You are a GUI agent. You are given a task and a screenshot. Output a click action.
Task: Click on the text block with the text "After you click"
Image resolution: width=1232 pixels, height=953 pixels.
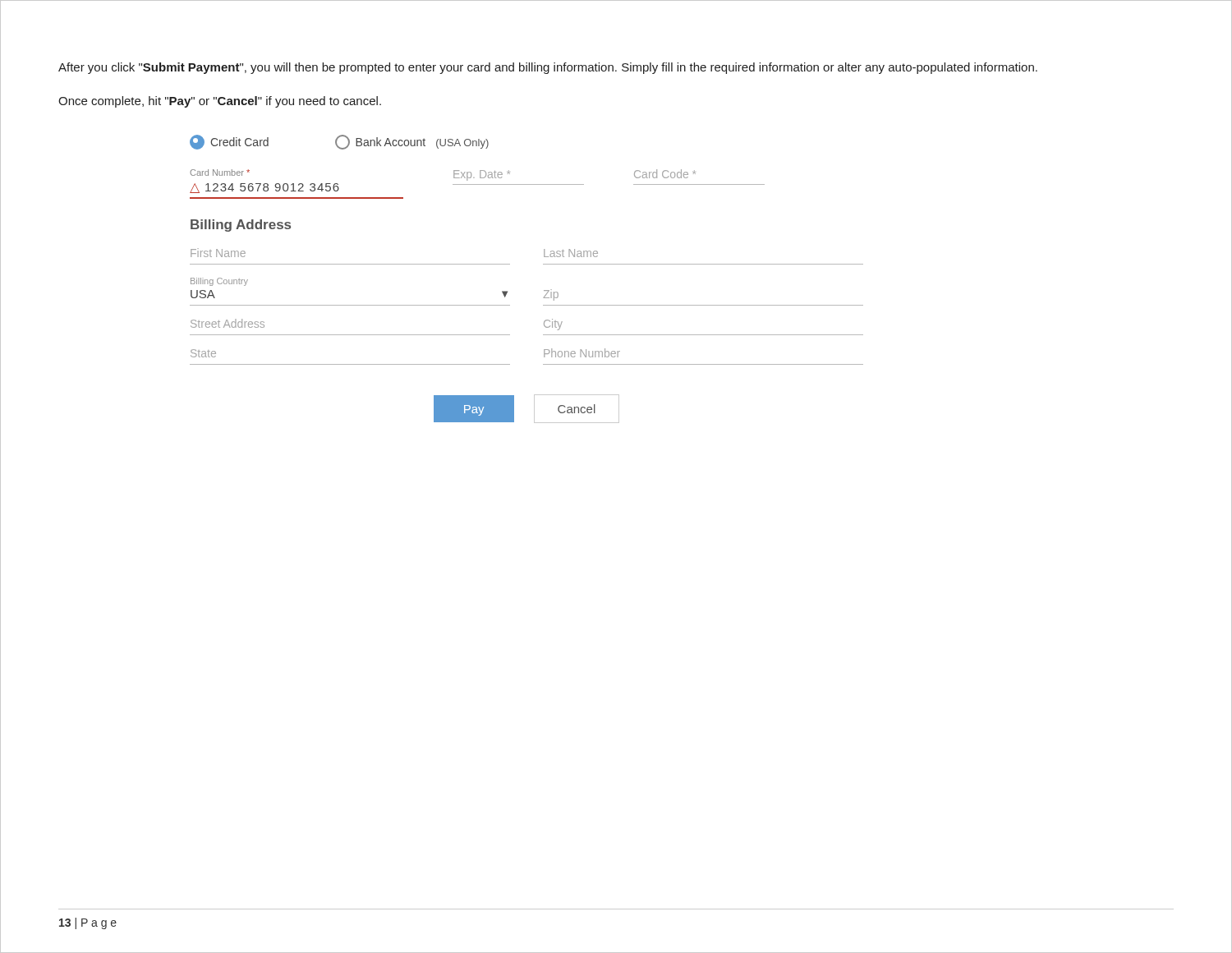pos(616,68)
